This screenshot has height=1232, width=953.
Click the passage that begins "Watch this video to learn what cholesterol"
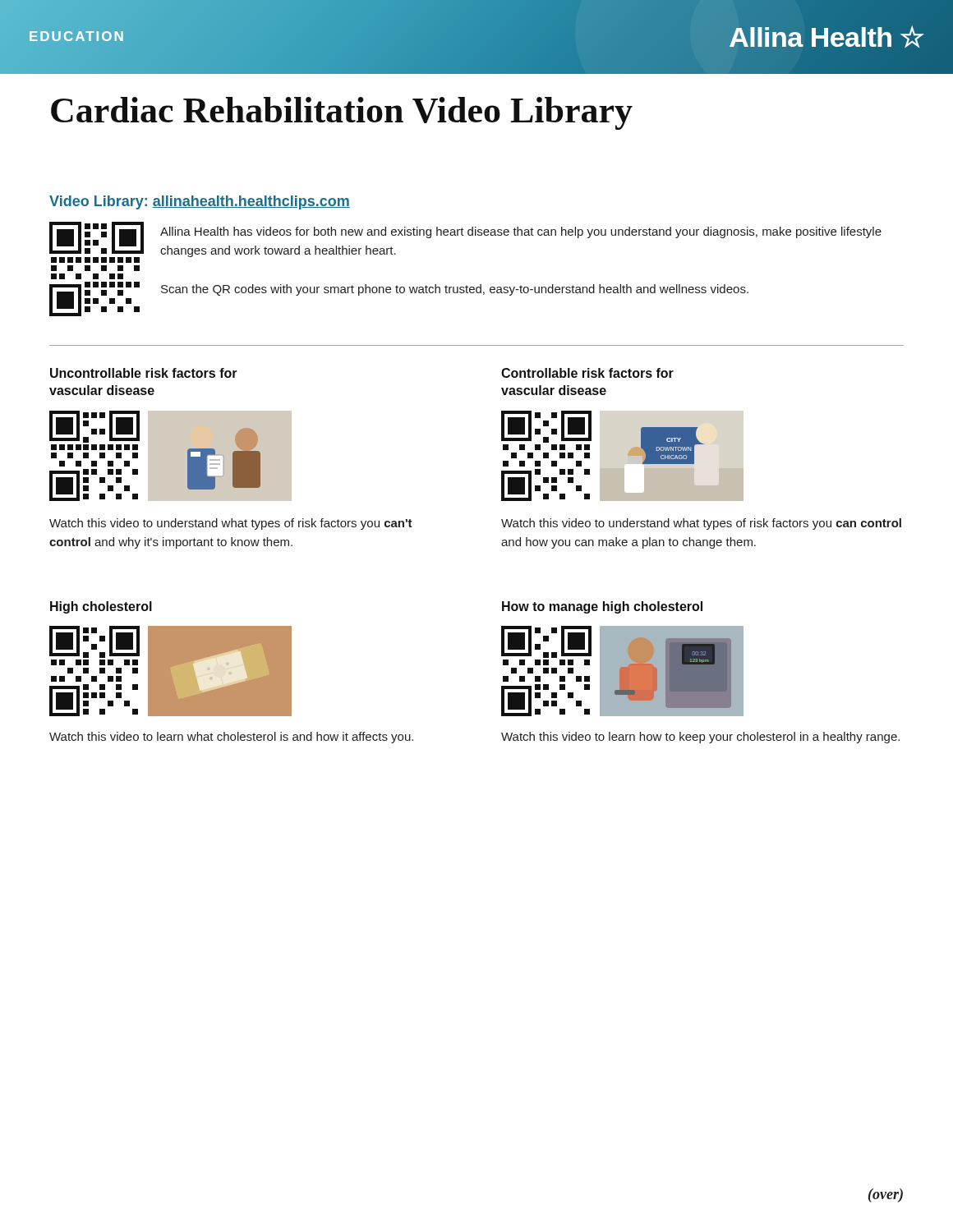pyautogui.click(x=232, y=736)
